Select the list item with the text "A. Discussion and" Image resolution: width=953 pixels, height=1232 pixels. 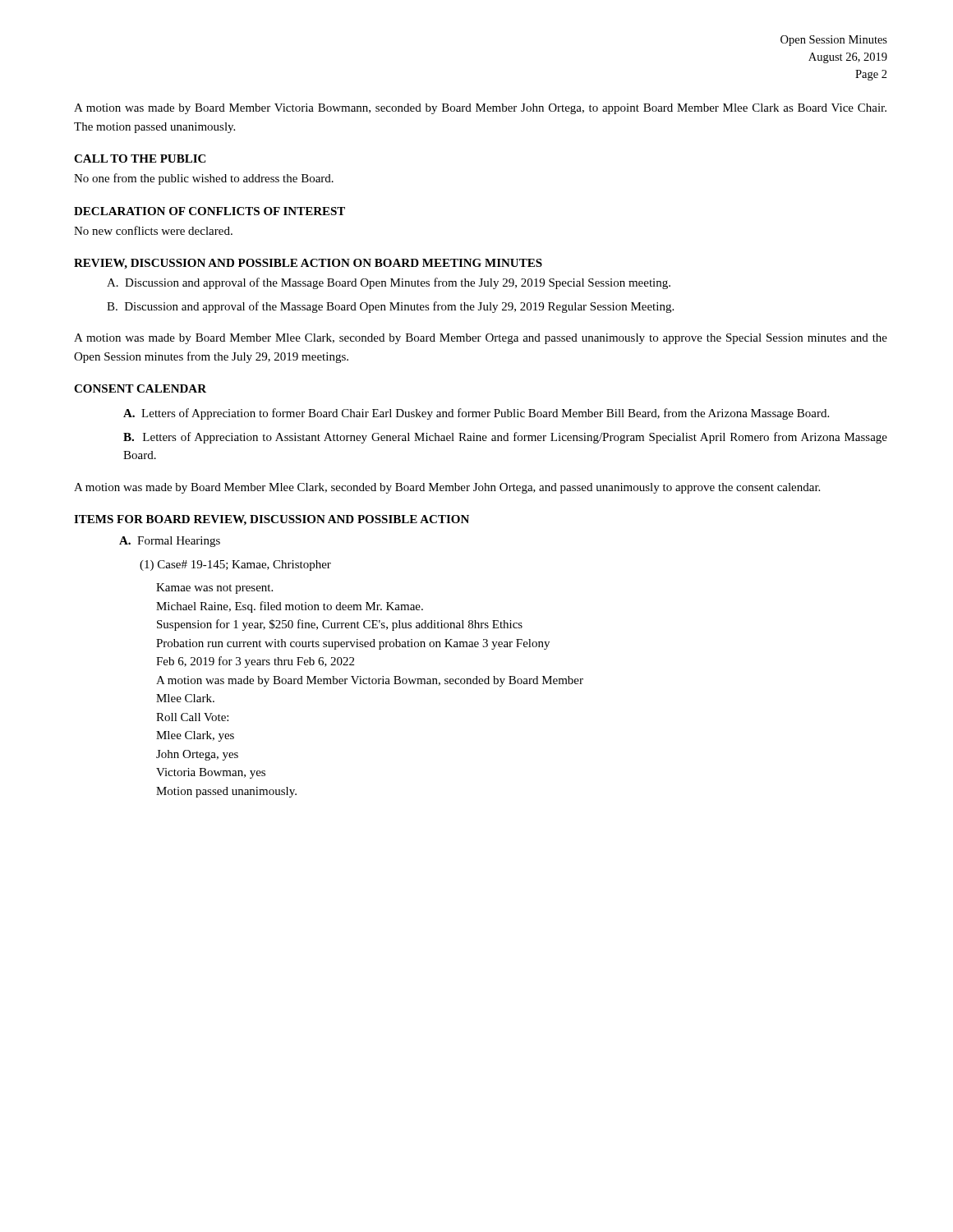(x=389, y=283)
